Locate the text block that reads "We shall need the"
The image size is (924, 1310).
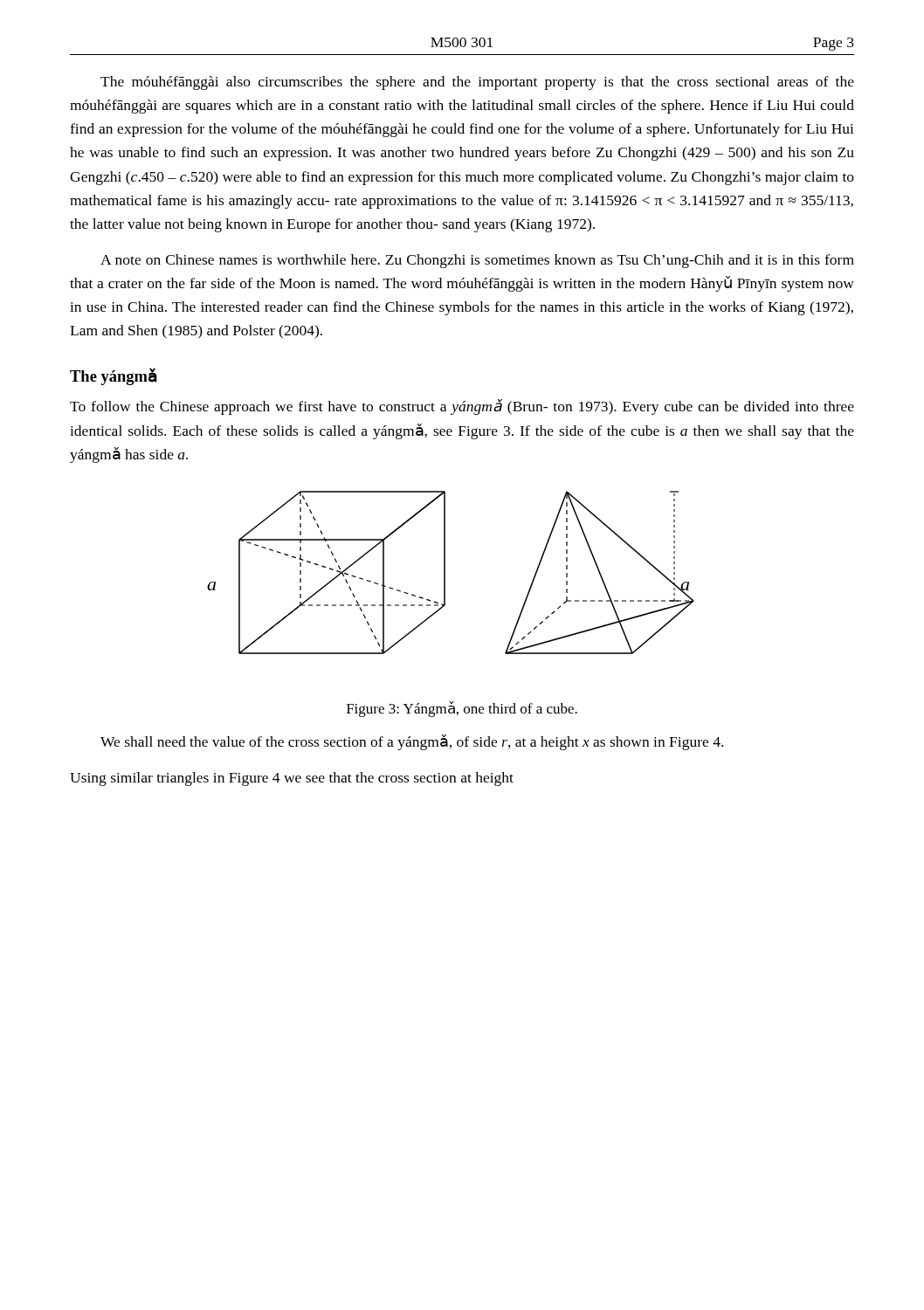[x=462, y=742]
